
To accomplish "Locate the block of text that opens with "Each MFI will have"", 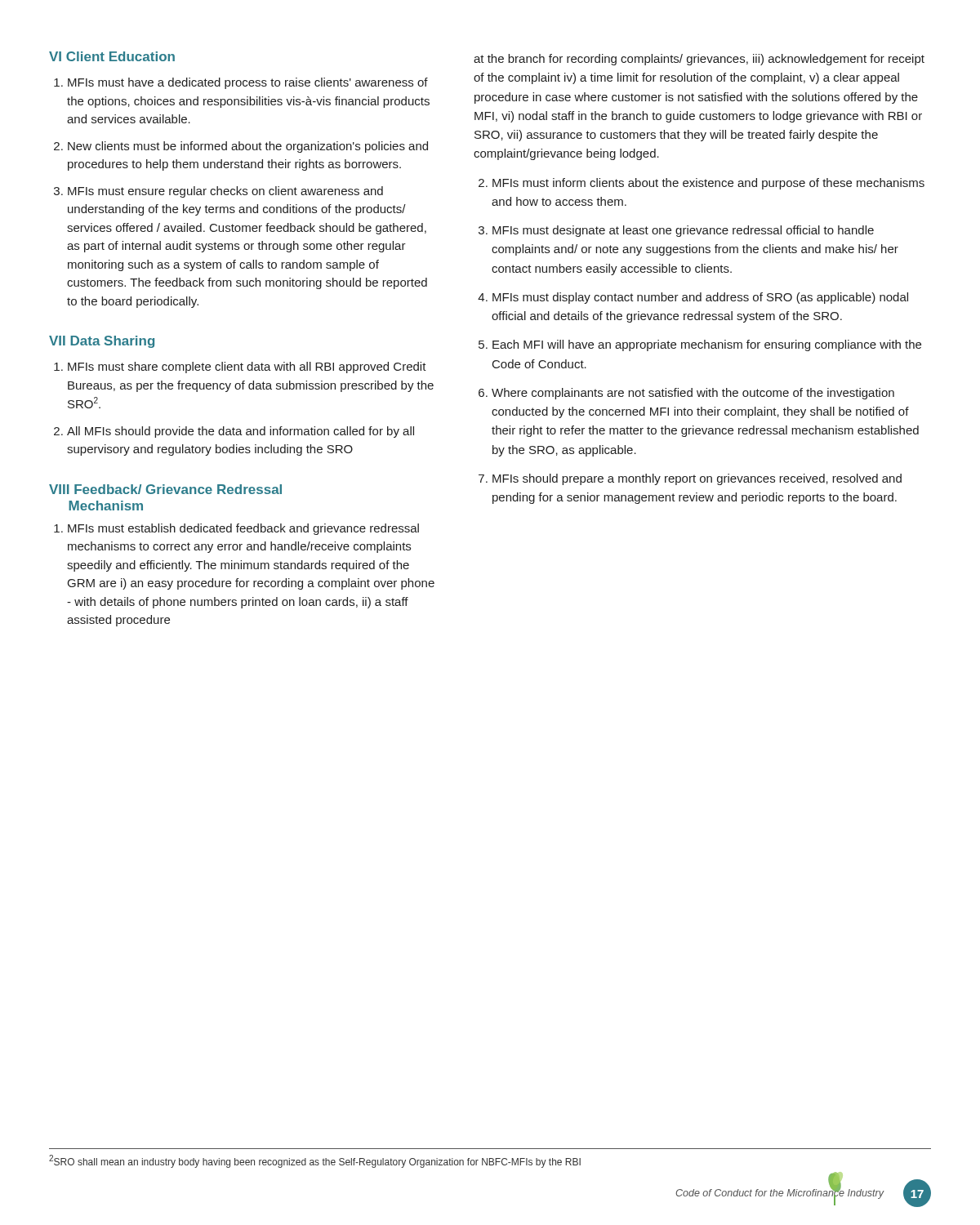I will coord(707,354).
